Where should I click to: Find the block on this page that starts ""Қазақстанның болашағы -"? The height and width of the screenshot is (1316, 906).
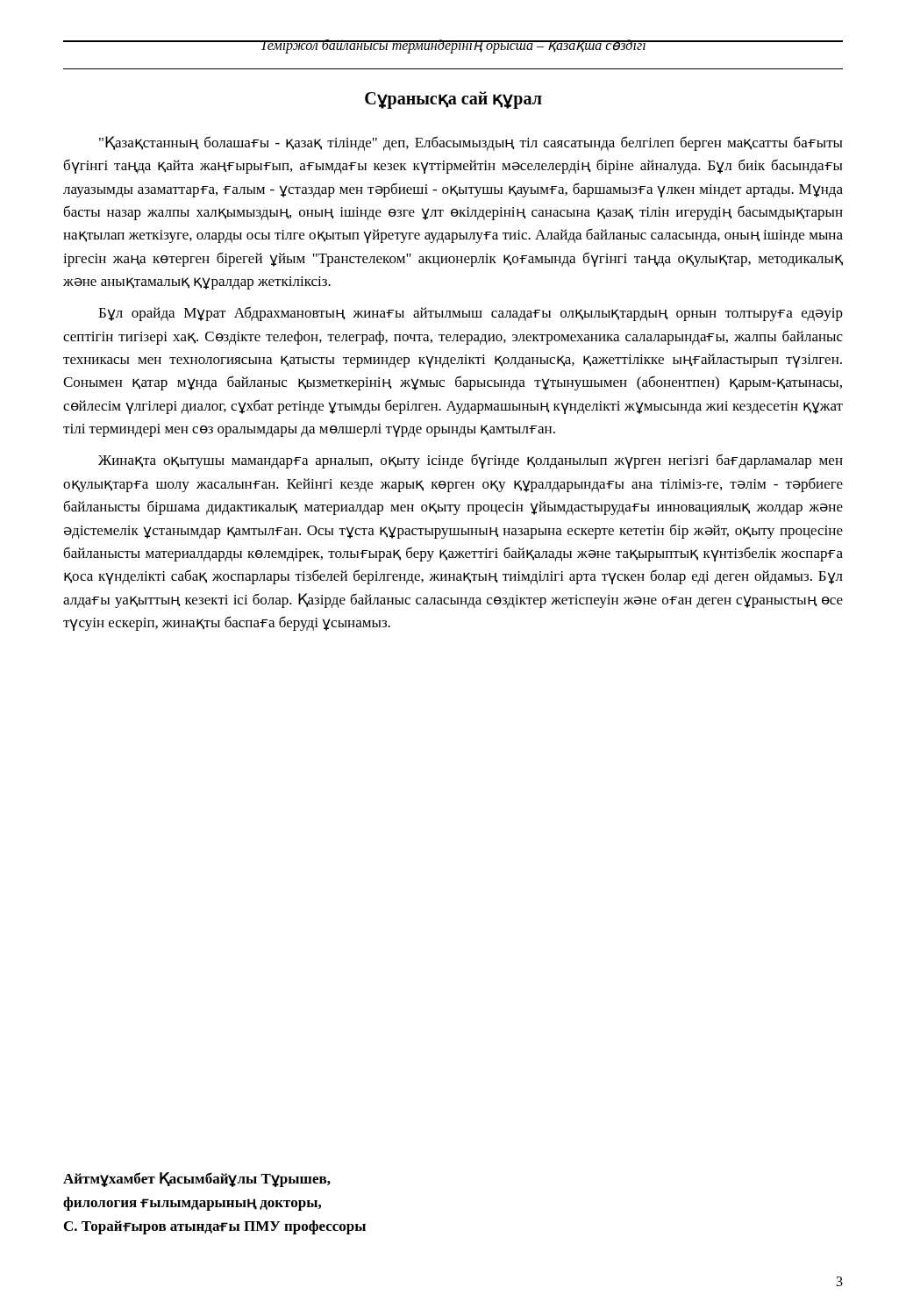click(x=453, y=212)
